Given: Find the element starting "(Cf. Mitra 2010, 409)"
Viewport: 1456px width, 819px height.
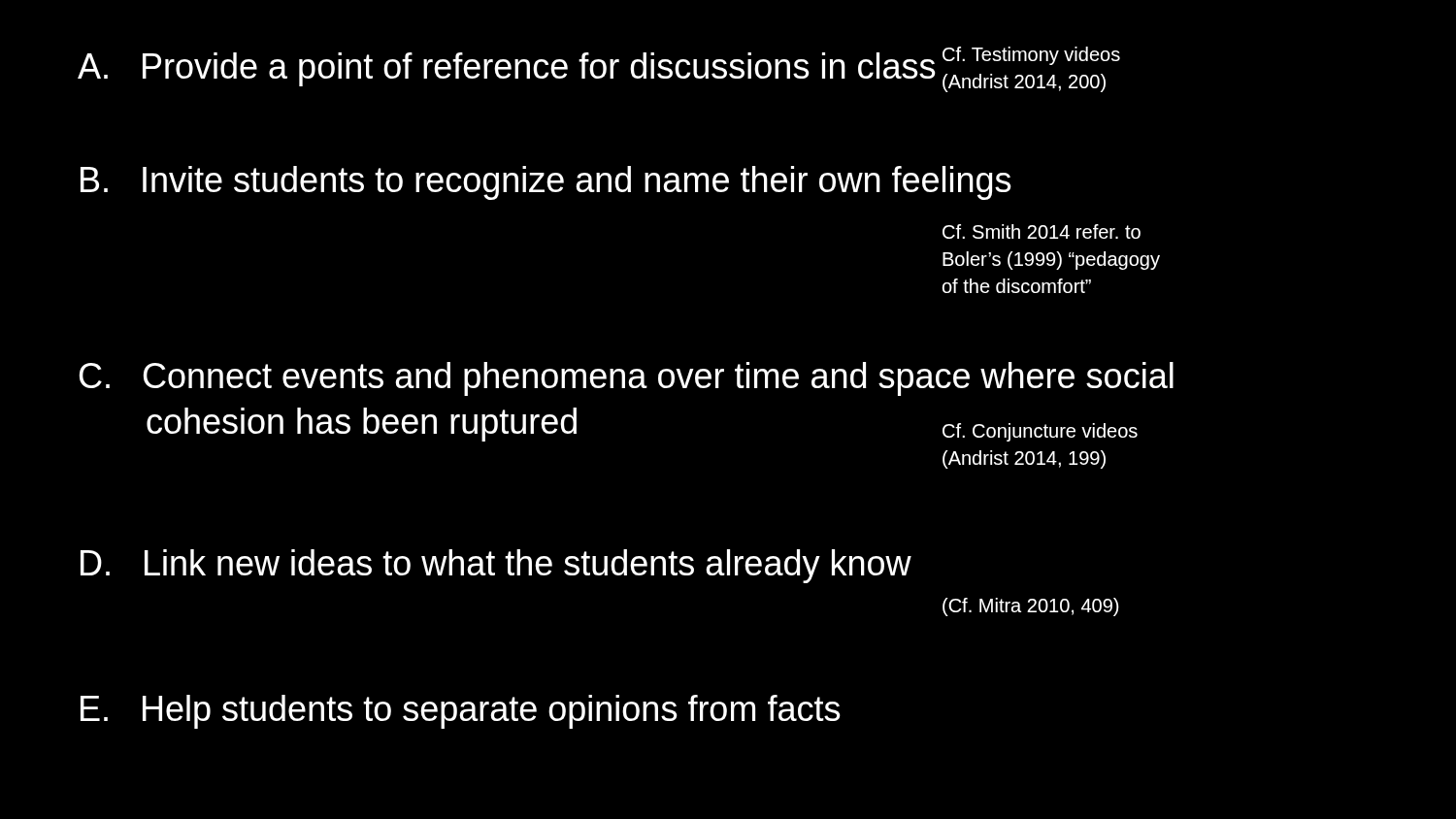Looking at the screenshot, I should (1031, 606).
